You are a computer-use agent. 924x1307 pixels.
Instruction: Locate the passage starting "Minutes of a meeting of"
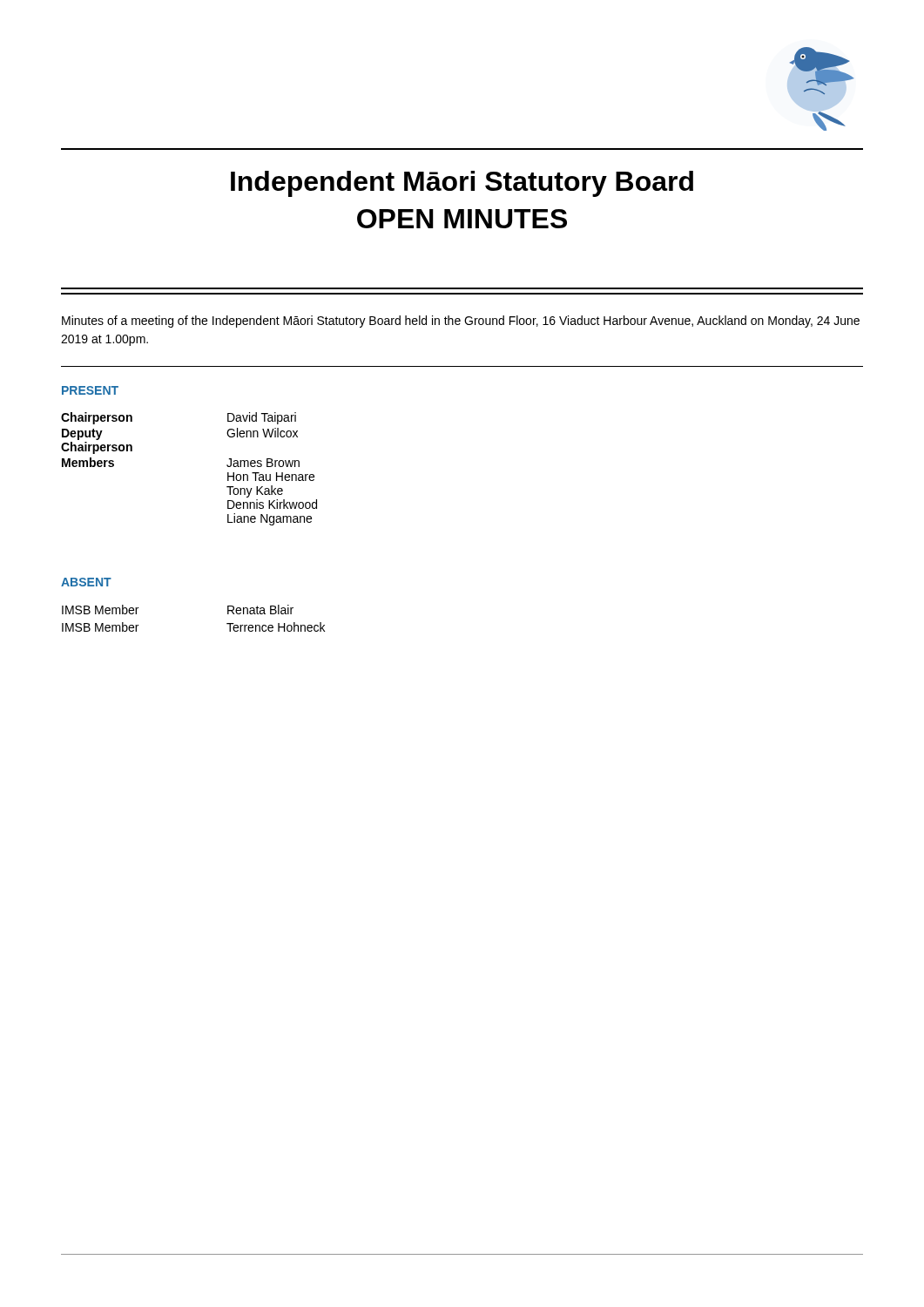click(461, 330)
